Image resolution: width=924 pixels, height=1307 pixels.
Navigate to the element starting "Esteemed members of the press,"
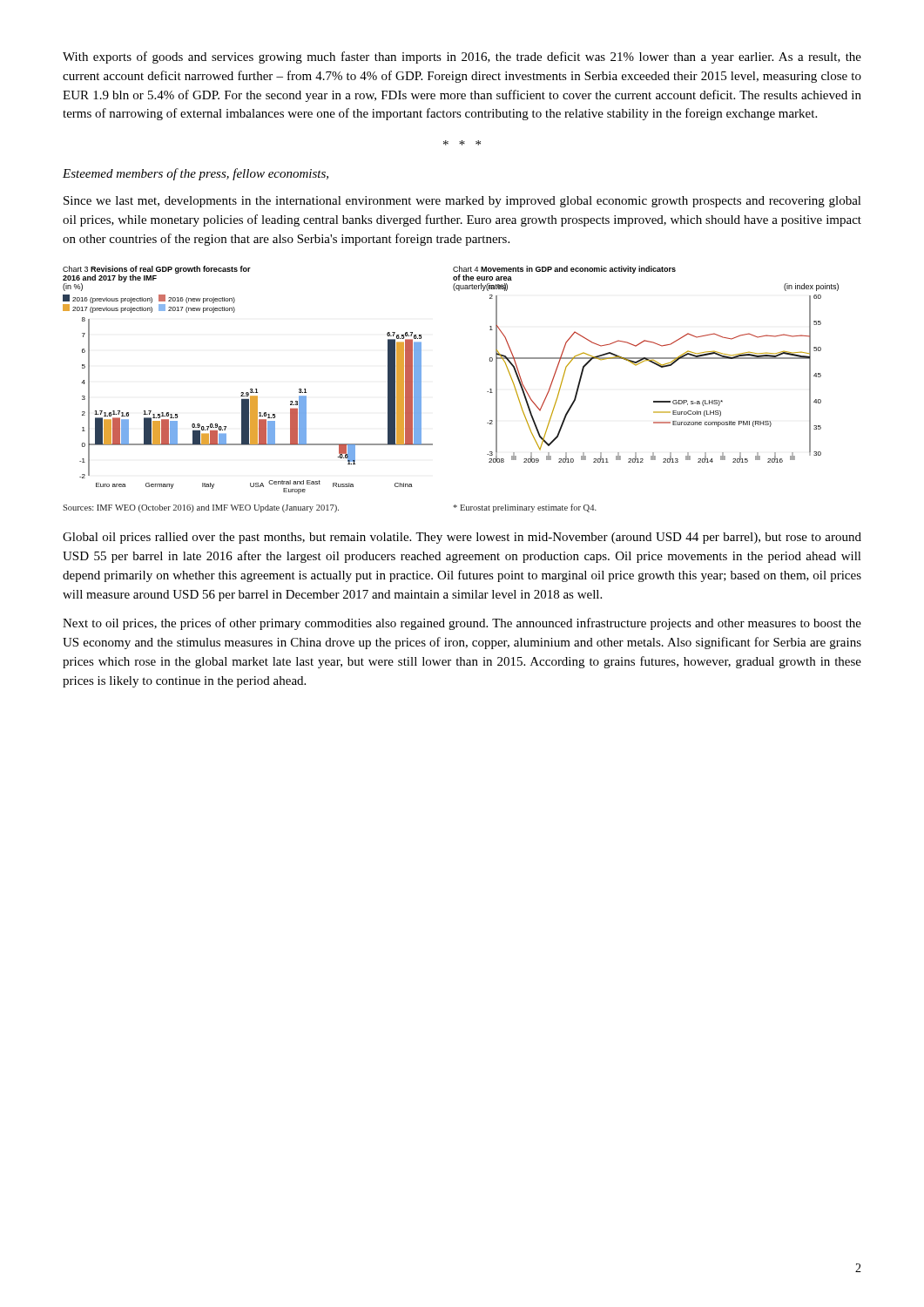click(x=196, y=173)
